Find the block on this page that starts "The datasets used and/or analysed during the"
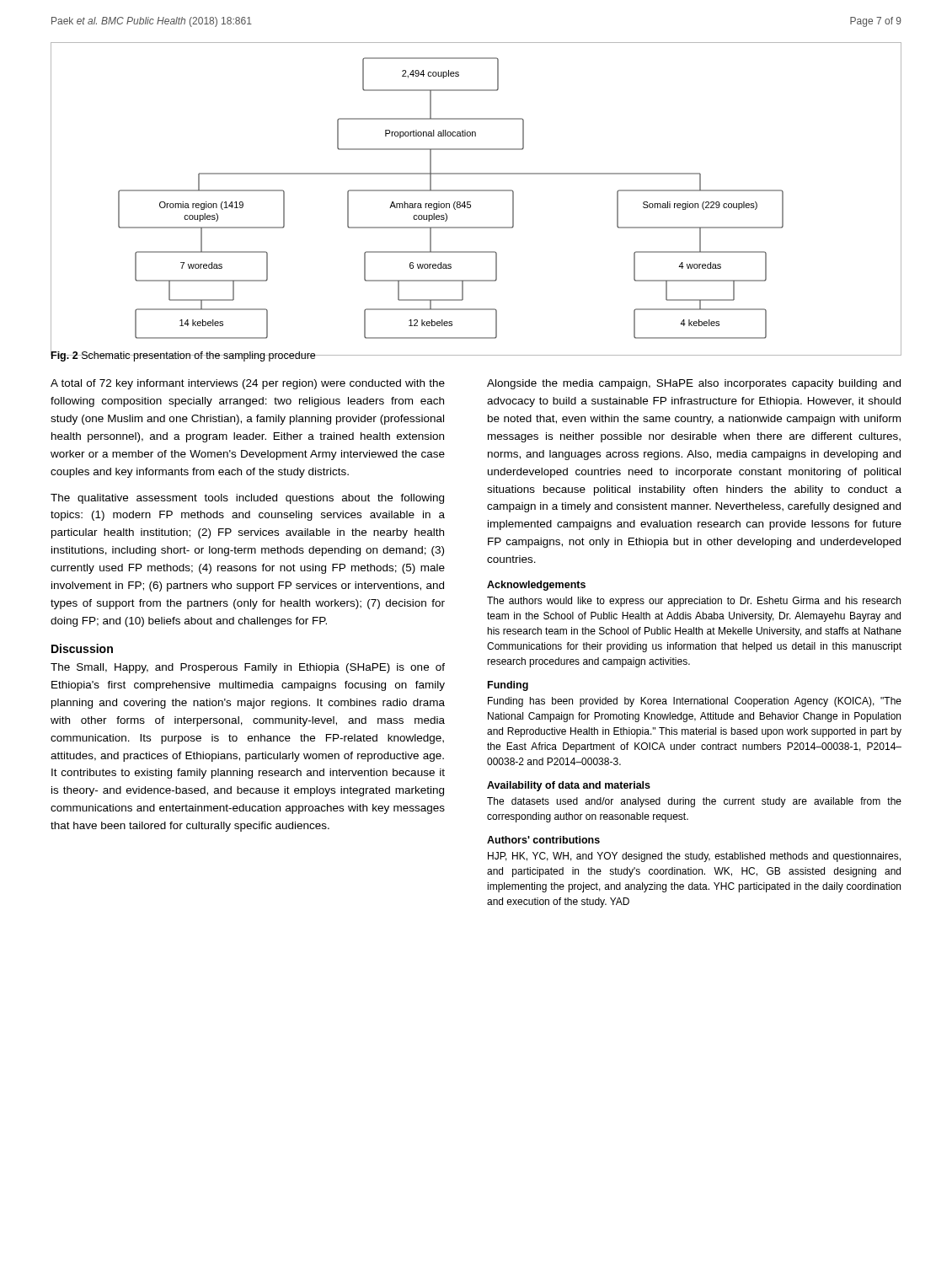 [x=694, y=809]
